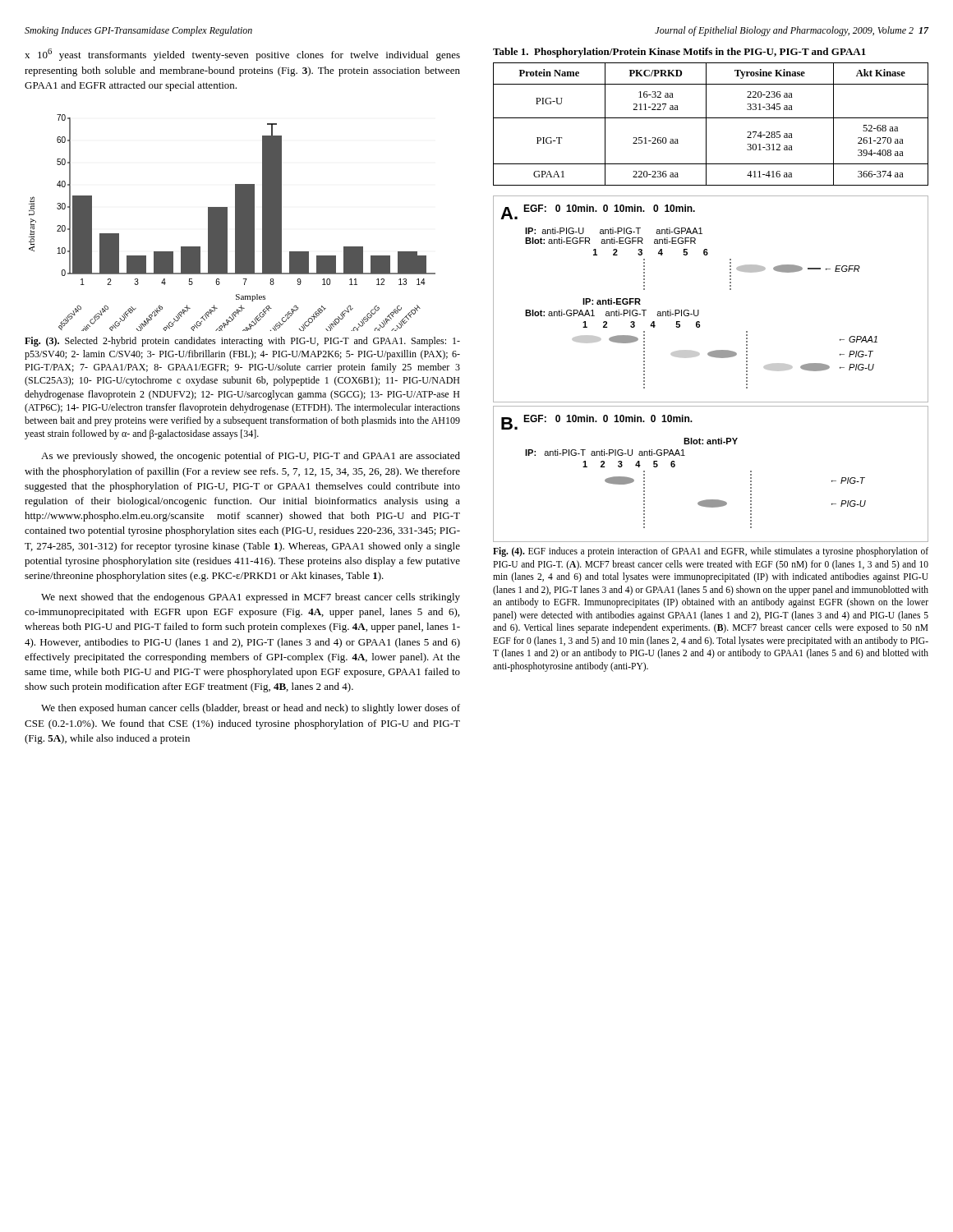Where is the caption that starts "Table 1. Phosphorylation/Protein Kinase Motifs in the PIG-U,"?
953x1232 pixels.
(679, 51)
